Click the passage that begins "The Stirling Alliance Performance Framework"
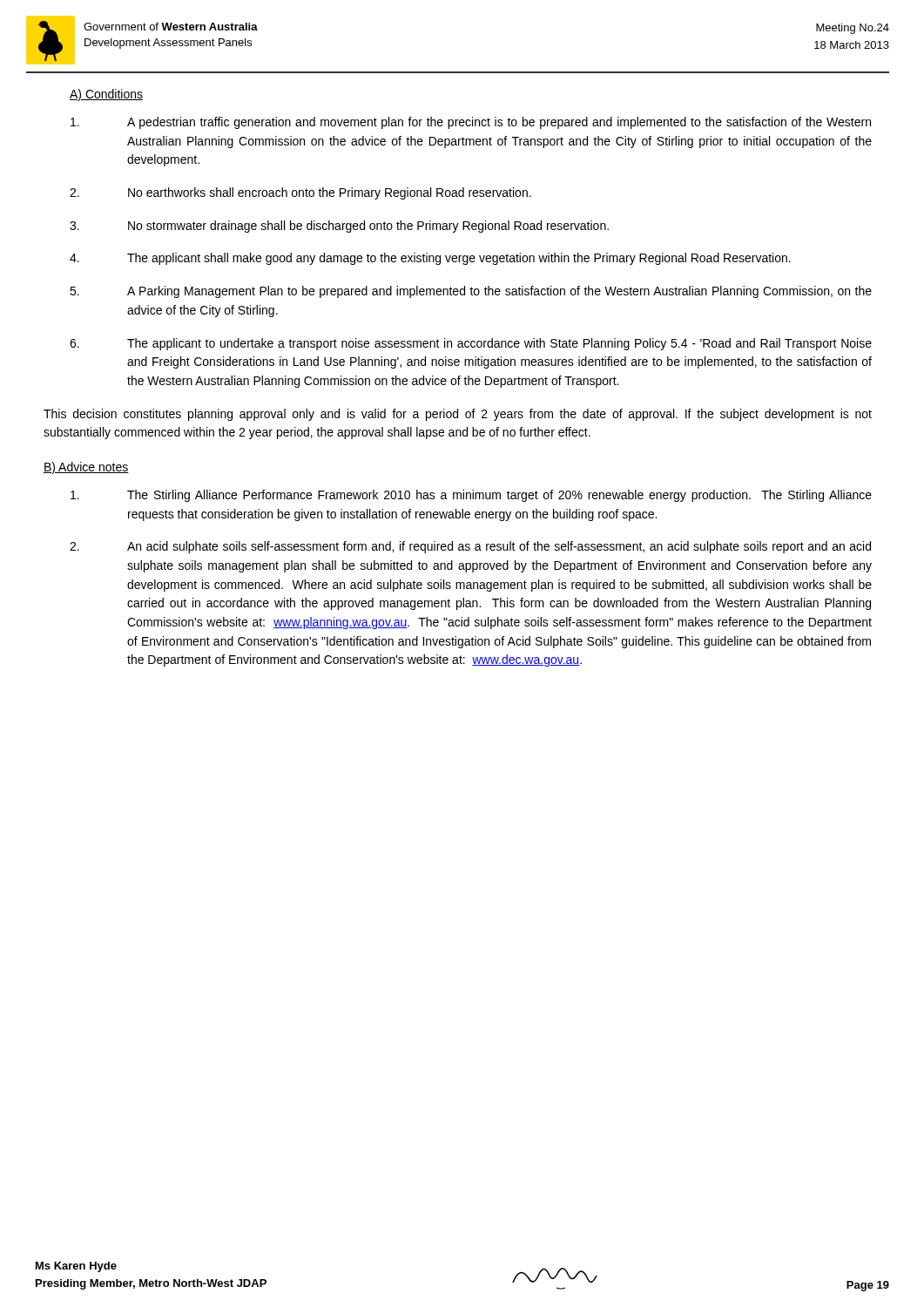Viewport: 924px width, 1307px height. pyautogui.click(x=471, y=505)
